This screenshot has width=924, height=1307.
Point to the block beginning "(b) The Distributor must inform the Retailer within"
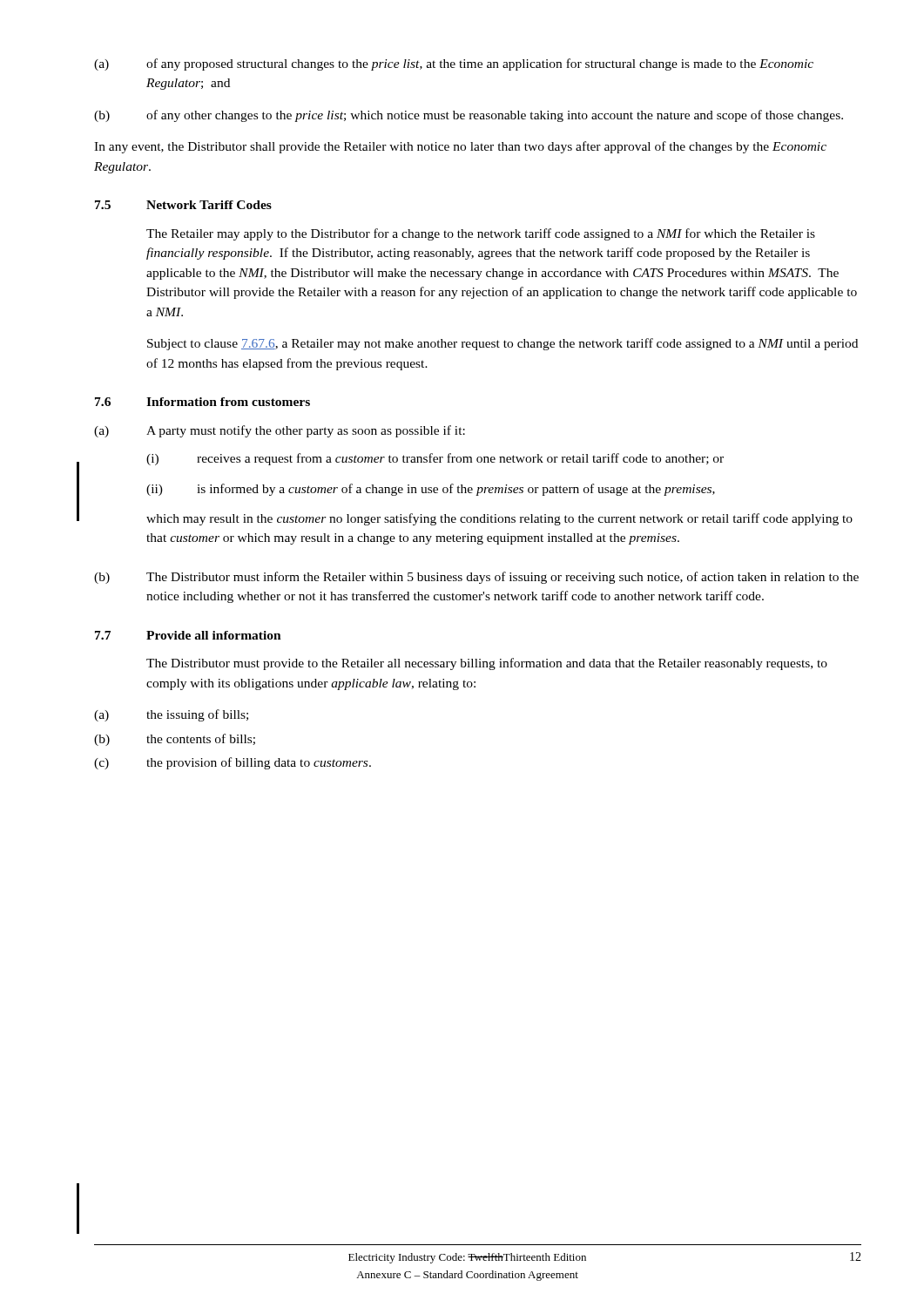click(478, 587)
